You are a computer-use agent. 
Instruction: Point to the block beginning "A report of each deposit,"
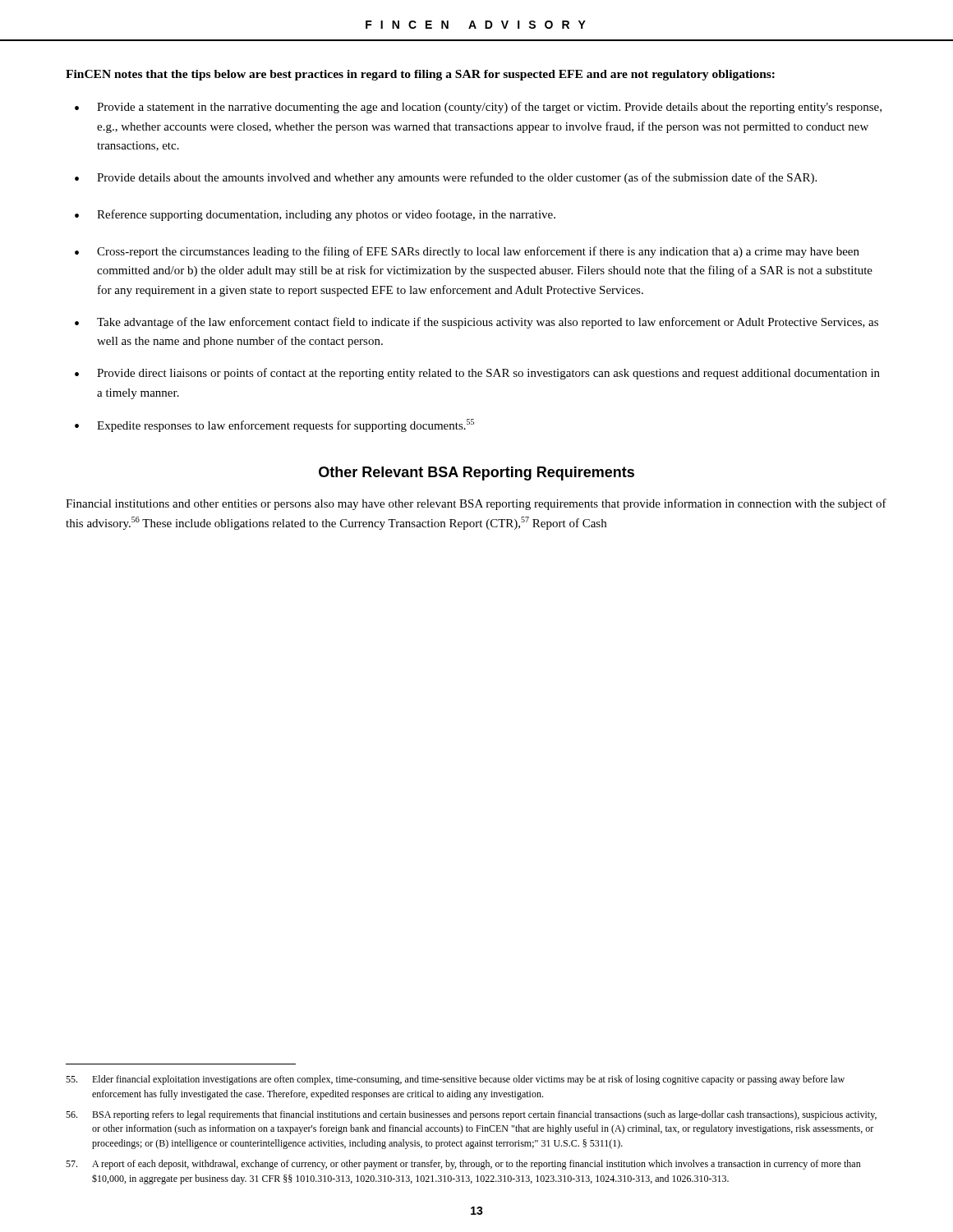pos(476,1172)
